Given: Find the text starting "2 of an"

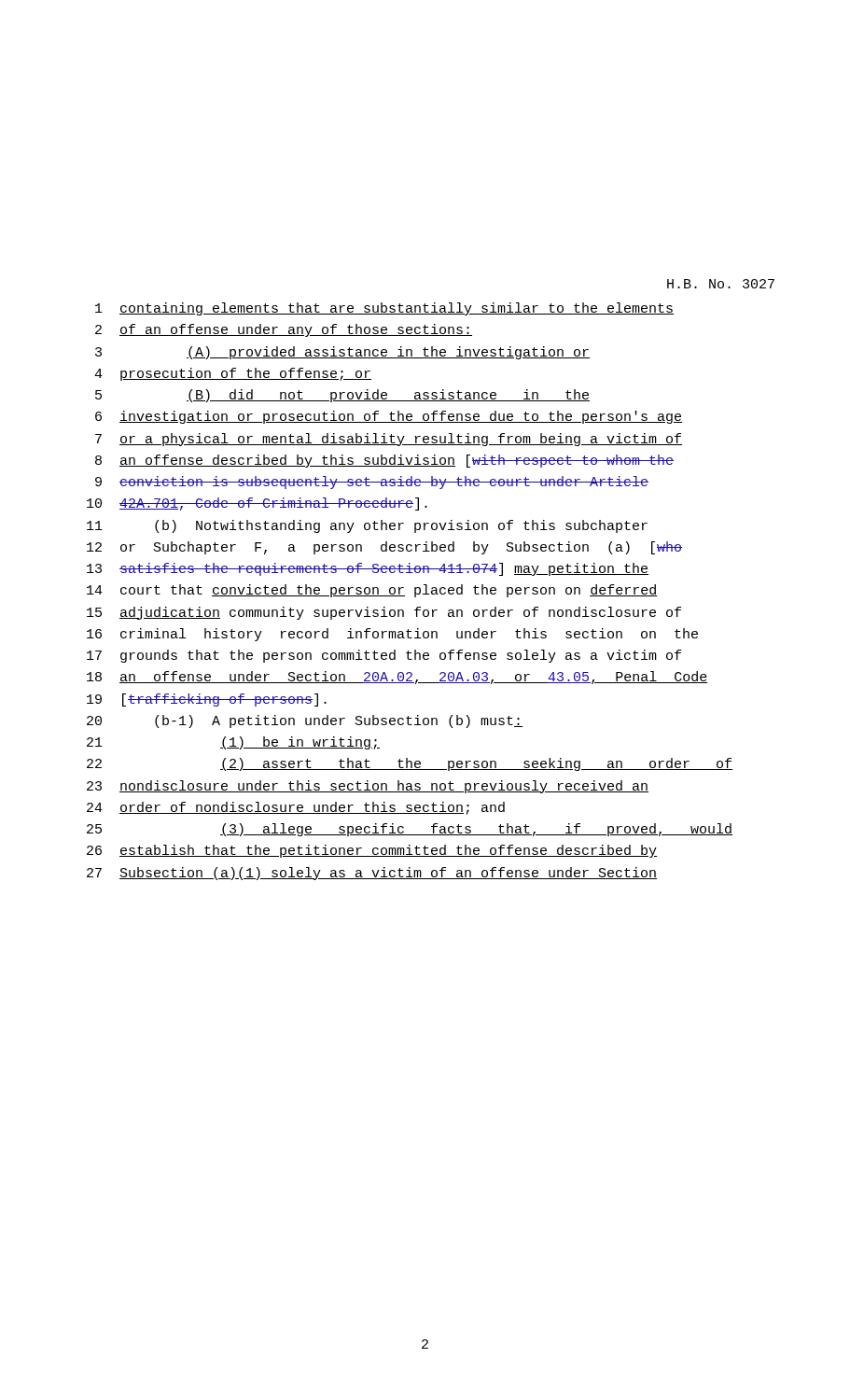Looking at the screenshot, I should click(x=425, y=331).
